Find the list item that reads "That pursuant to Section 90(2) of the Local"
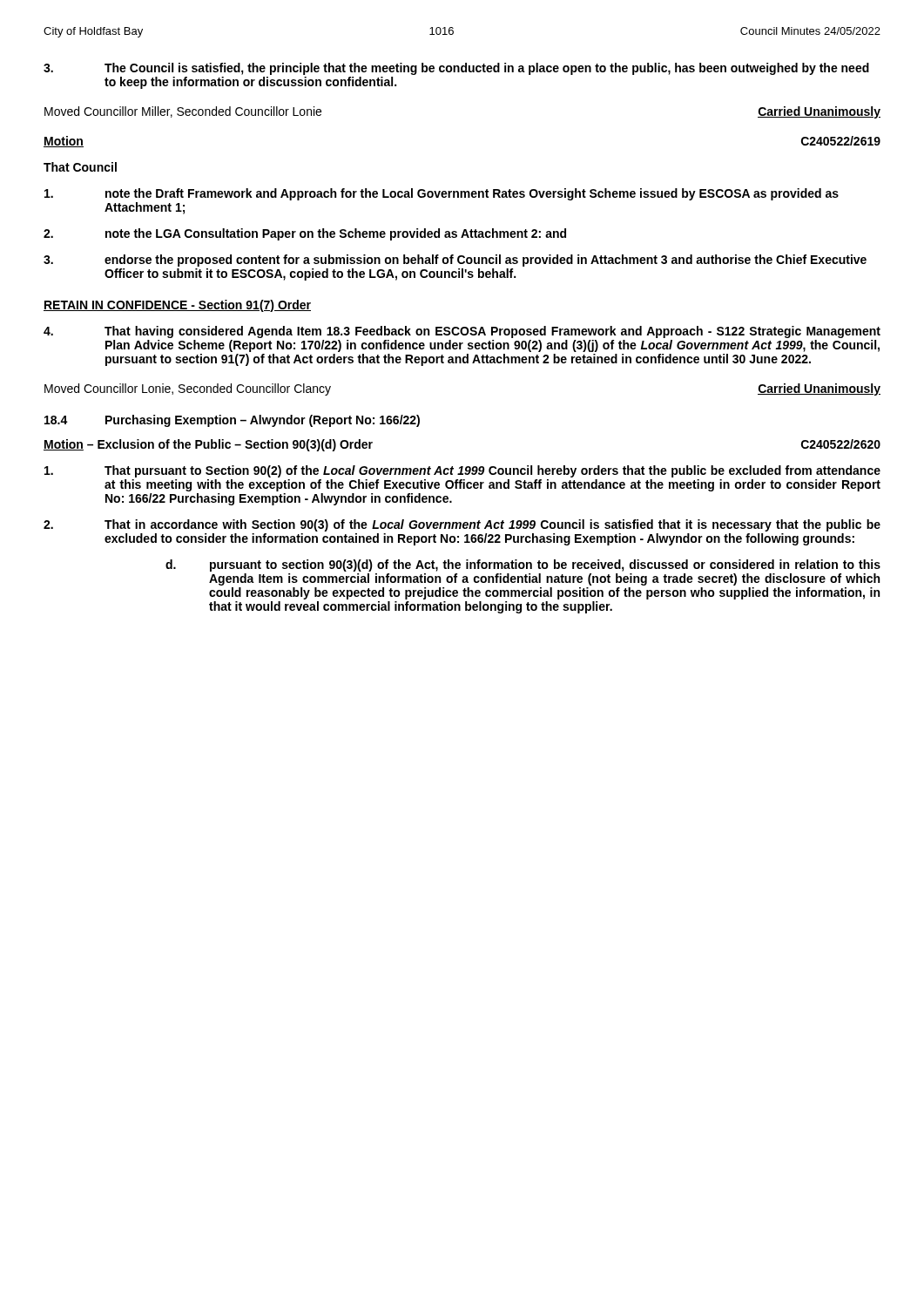This screenshot has width=924, height=1307. pos(462,485)
